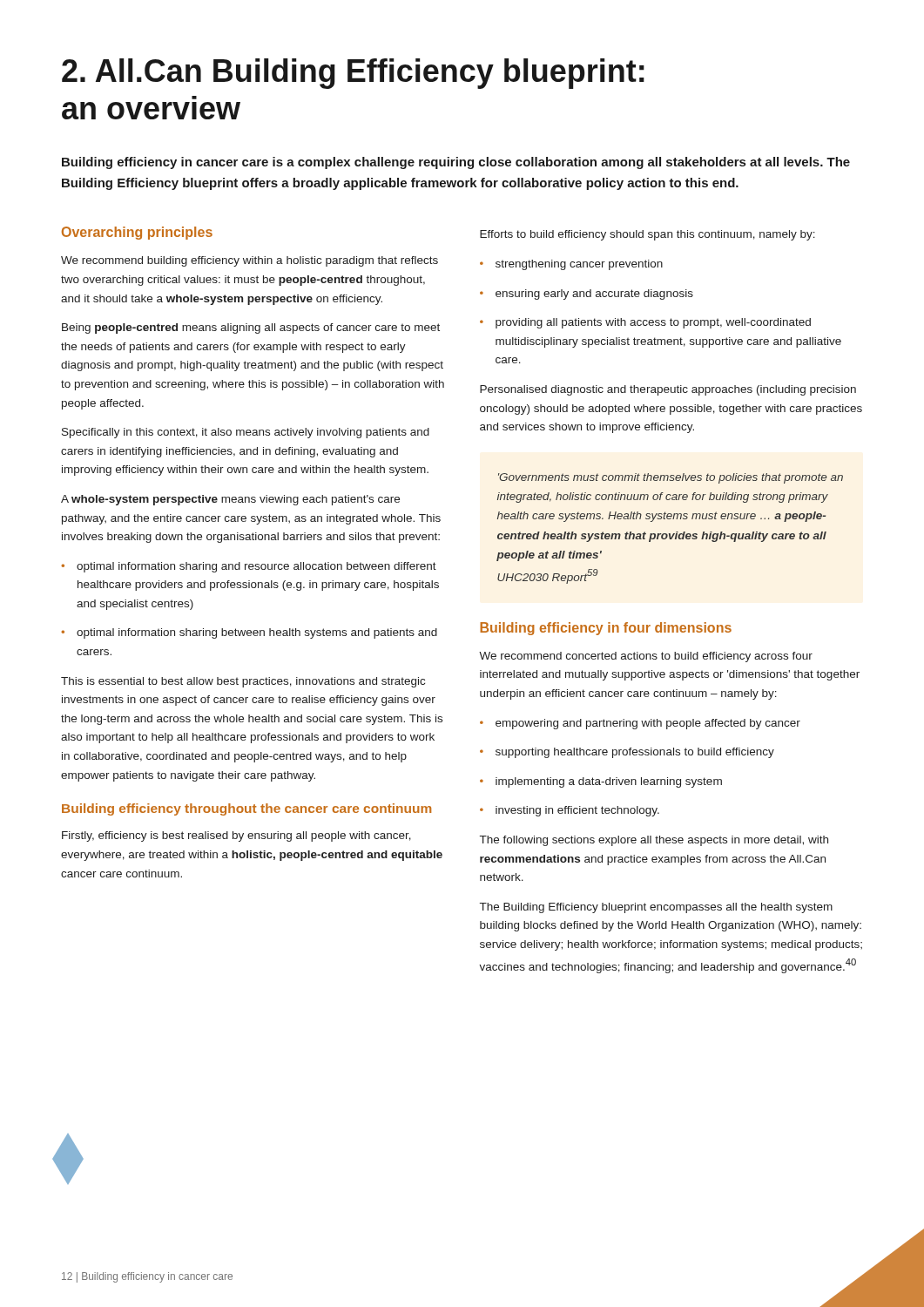
Task: Find "strengthening cancer prevention" on this page
Action: click(671, 264)
